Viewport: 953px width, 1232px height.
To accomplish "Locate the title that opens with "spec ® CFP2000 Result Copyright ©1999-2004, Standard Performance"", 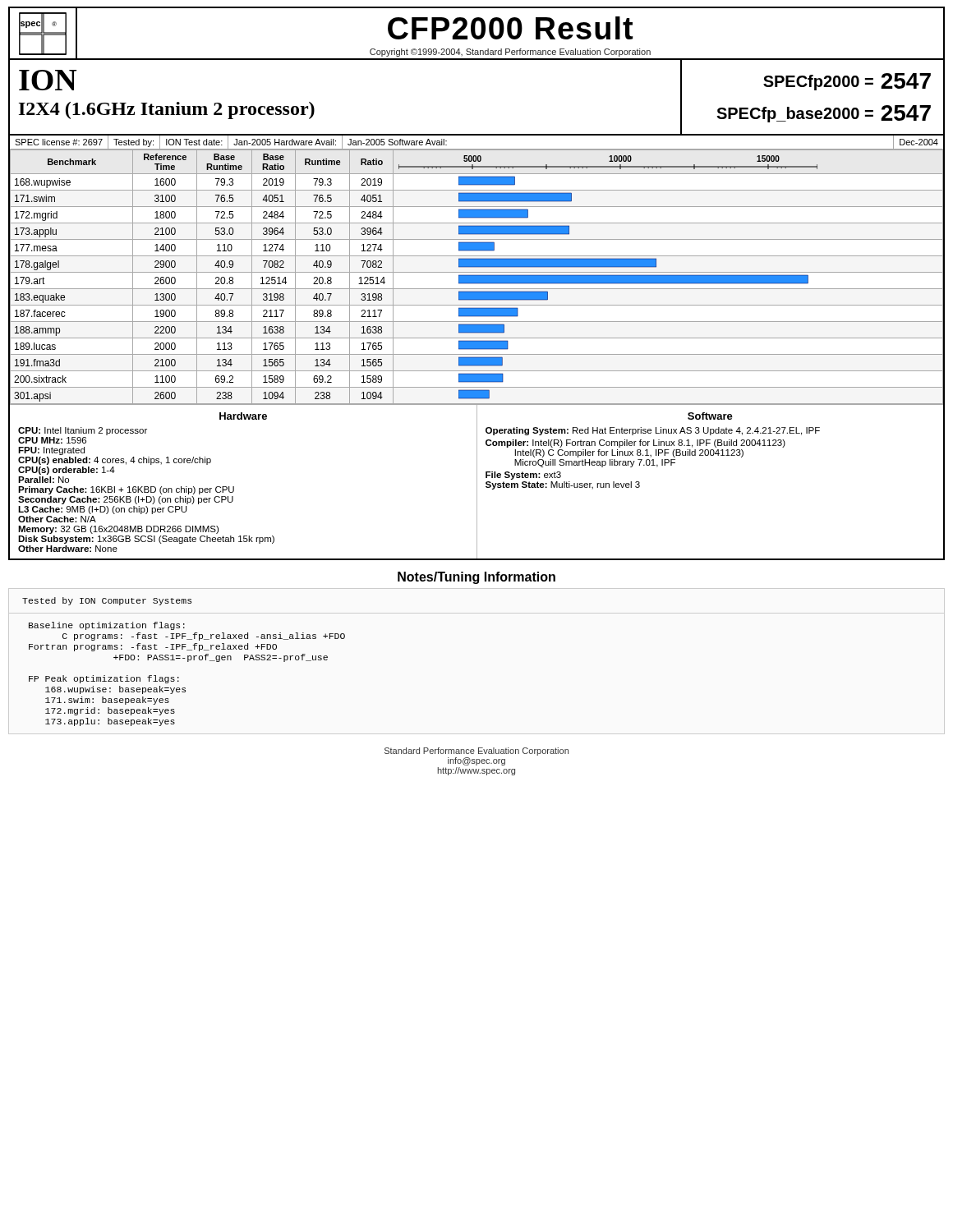I will (x=476, y=284).
